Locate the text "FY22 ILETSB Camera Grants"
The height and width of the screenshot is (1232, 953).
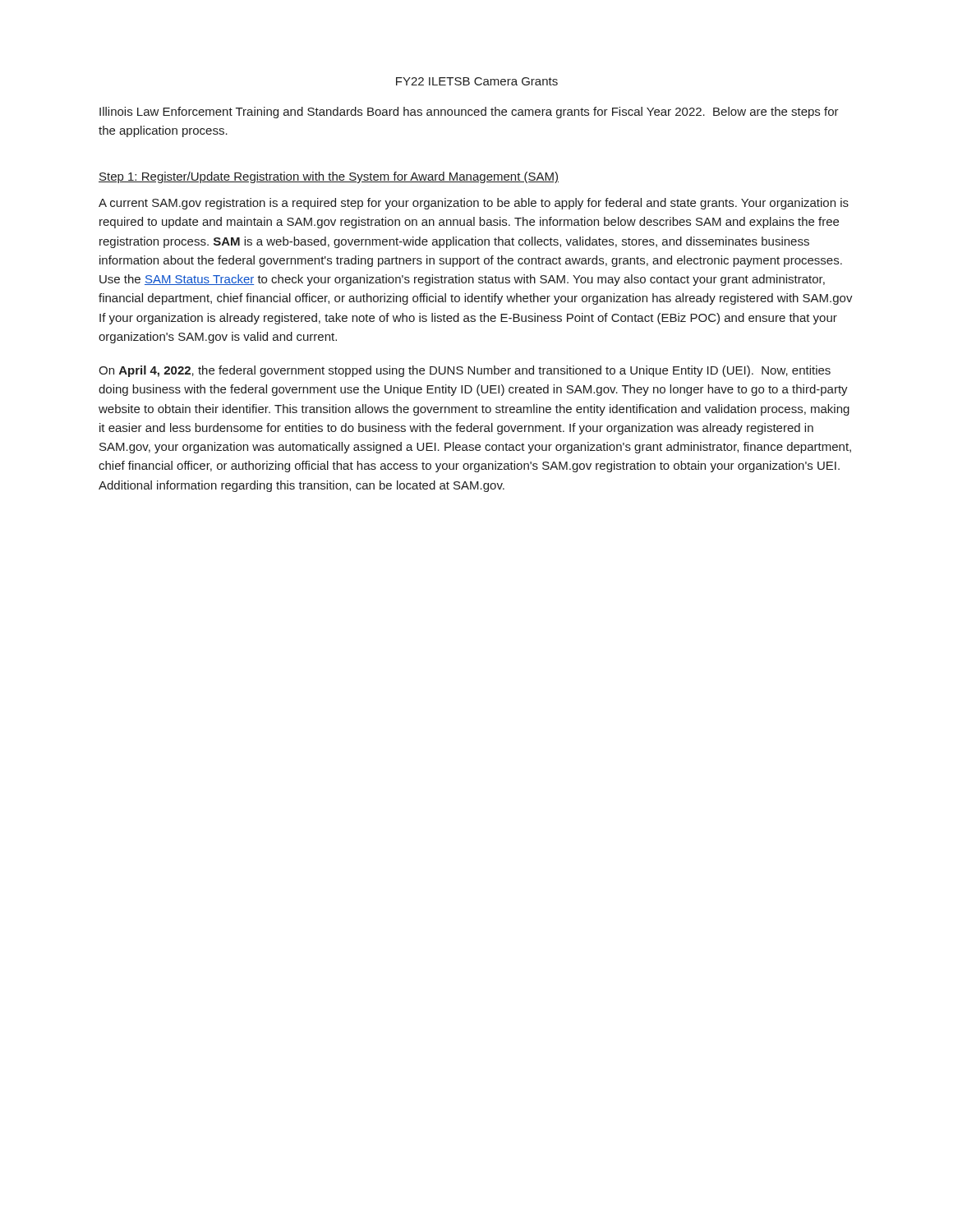point(476,81)
